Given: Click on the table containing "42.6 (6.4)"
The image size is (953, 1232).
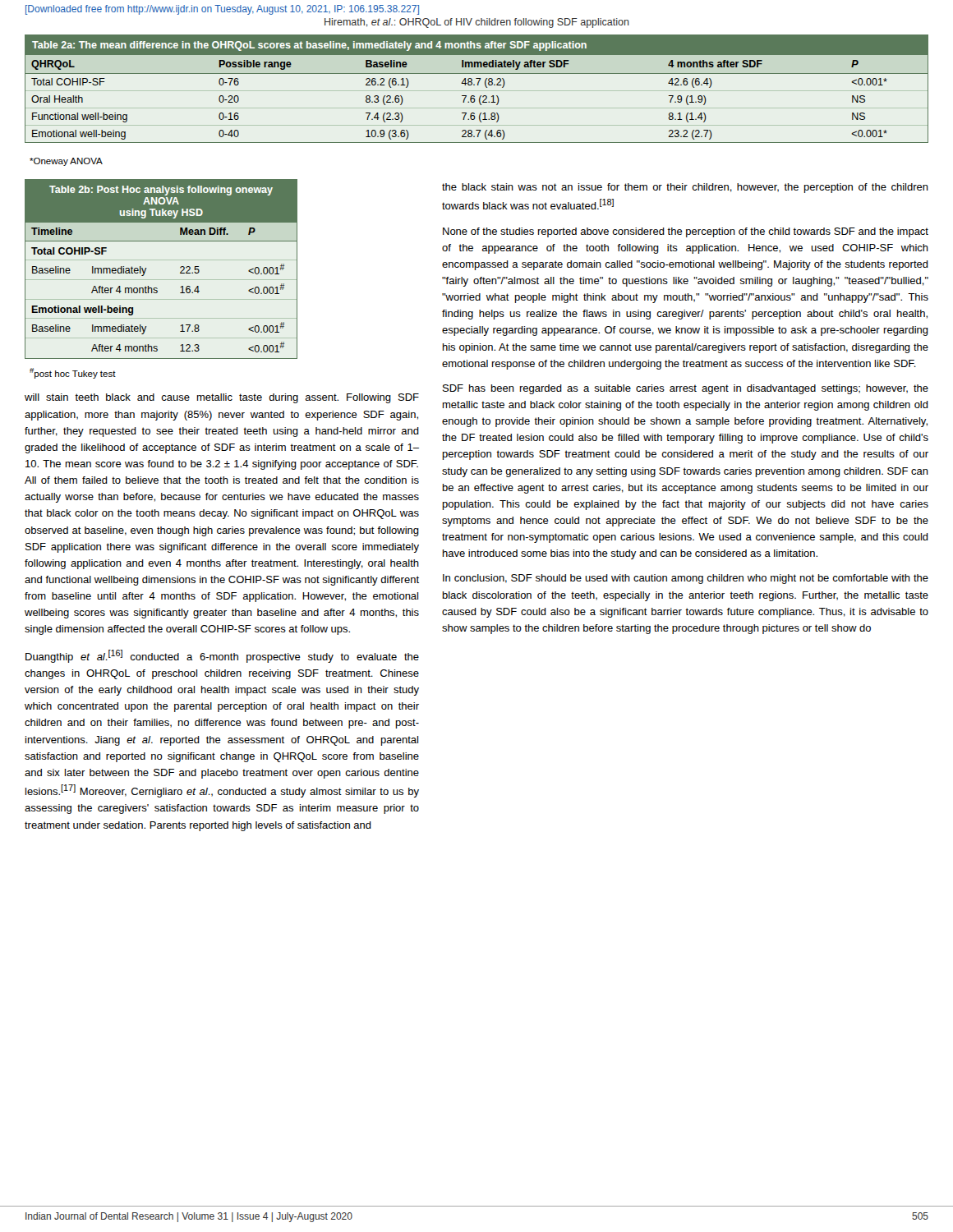Looking at the screenshot, I should 476,89.
